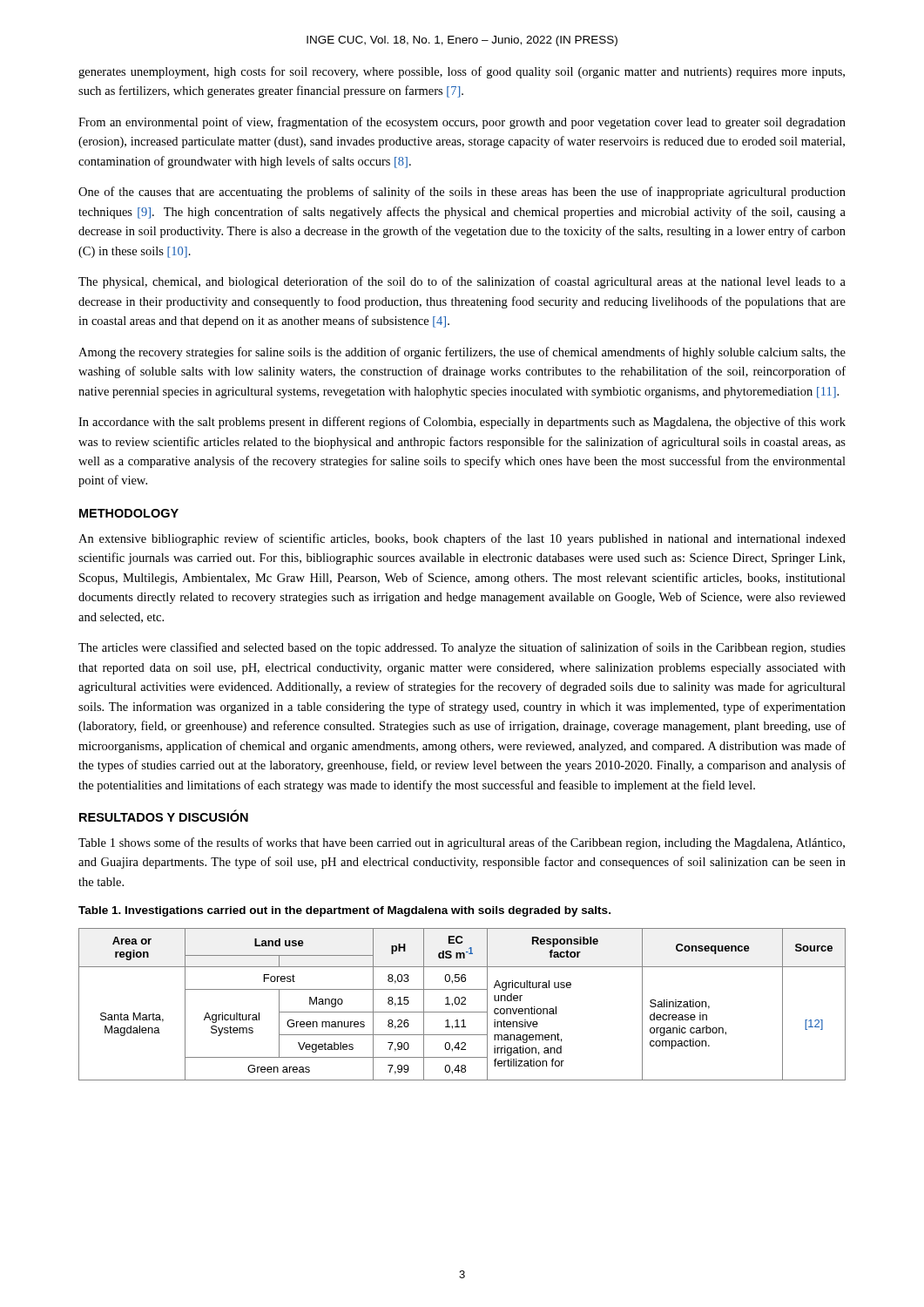
Task: Find the passage starting "RESULTADOS Y DISCUSIÓN"
Action: point(164,817)
